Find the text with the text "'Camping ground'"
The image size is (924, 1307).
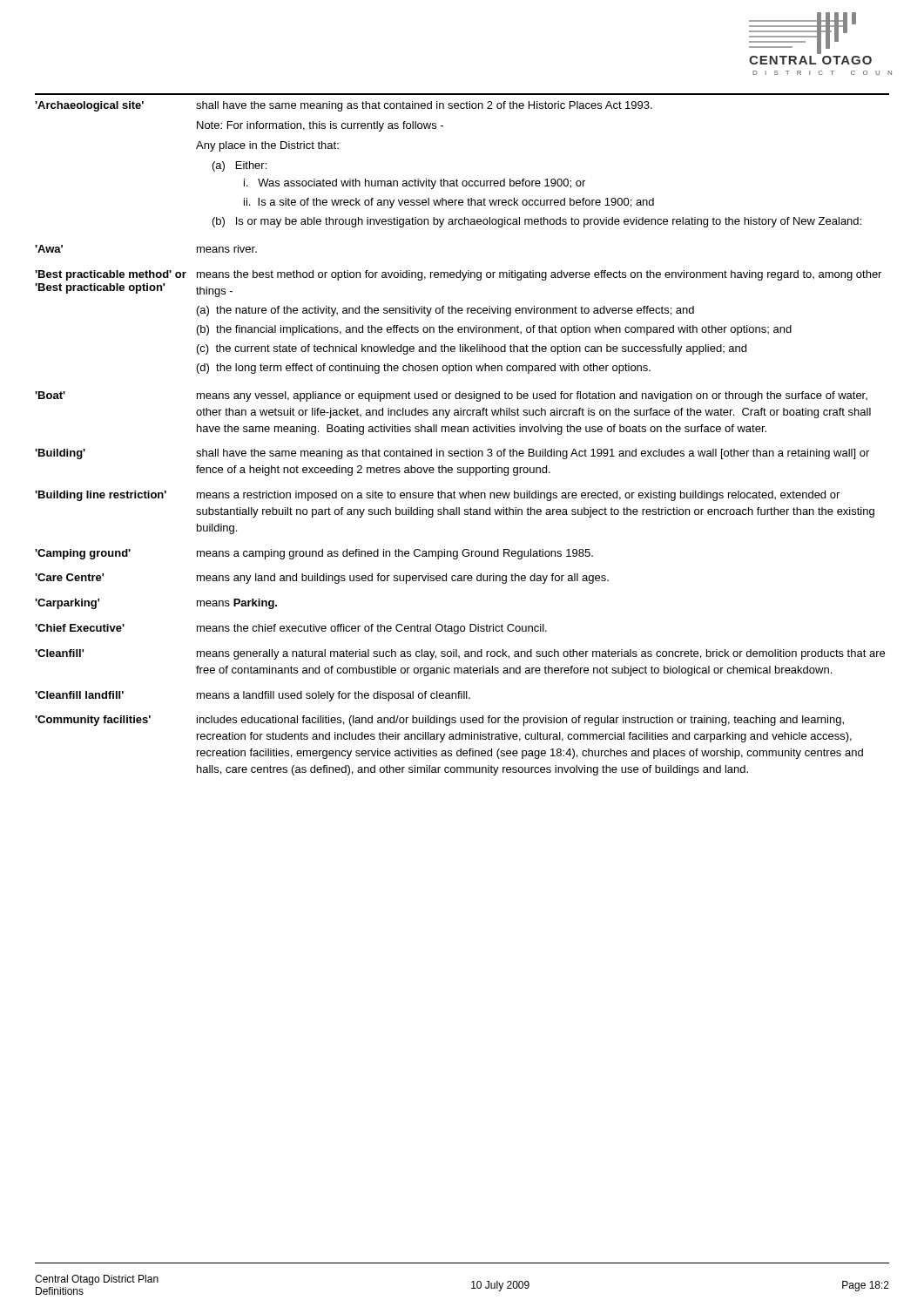click(83, 552)
